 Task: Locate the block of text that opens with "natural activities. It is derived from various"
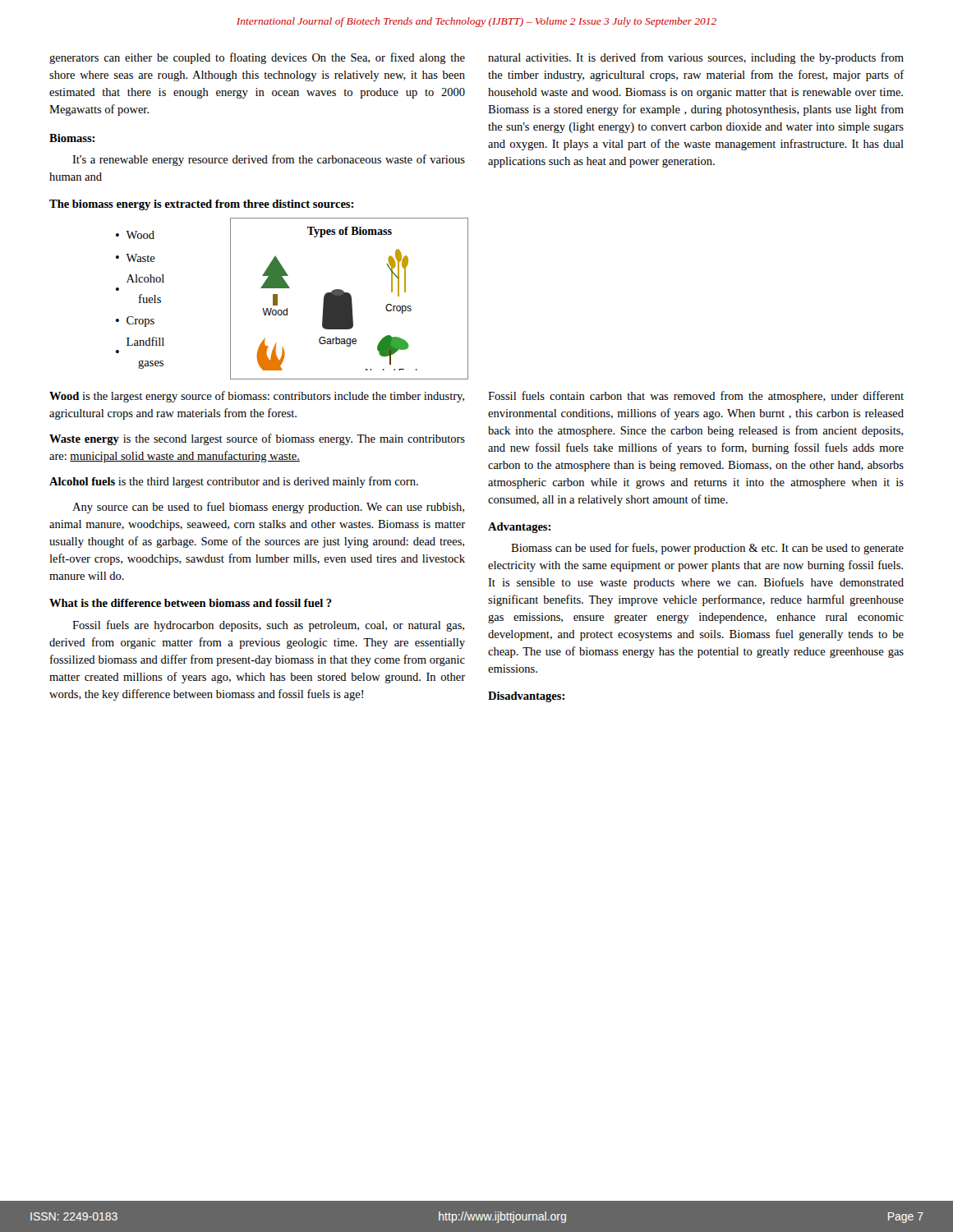point(696,109)
